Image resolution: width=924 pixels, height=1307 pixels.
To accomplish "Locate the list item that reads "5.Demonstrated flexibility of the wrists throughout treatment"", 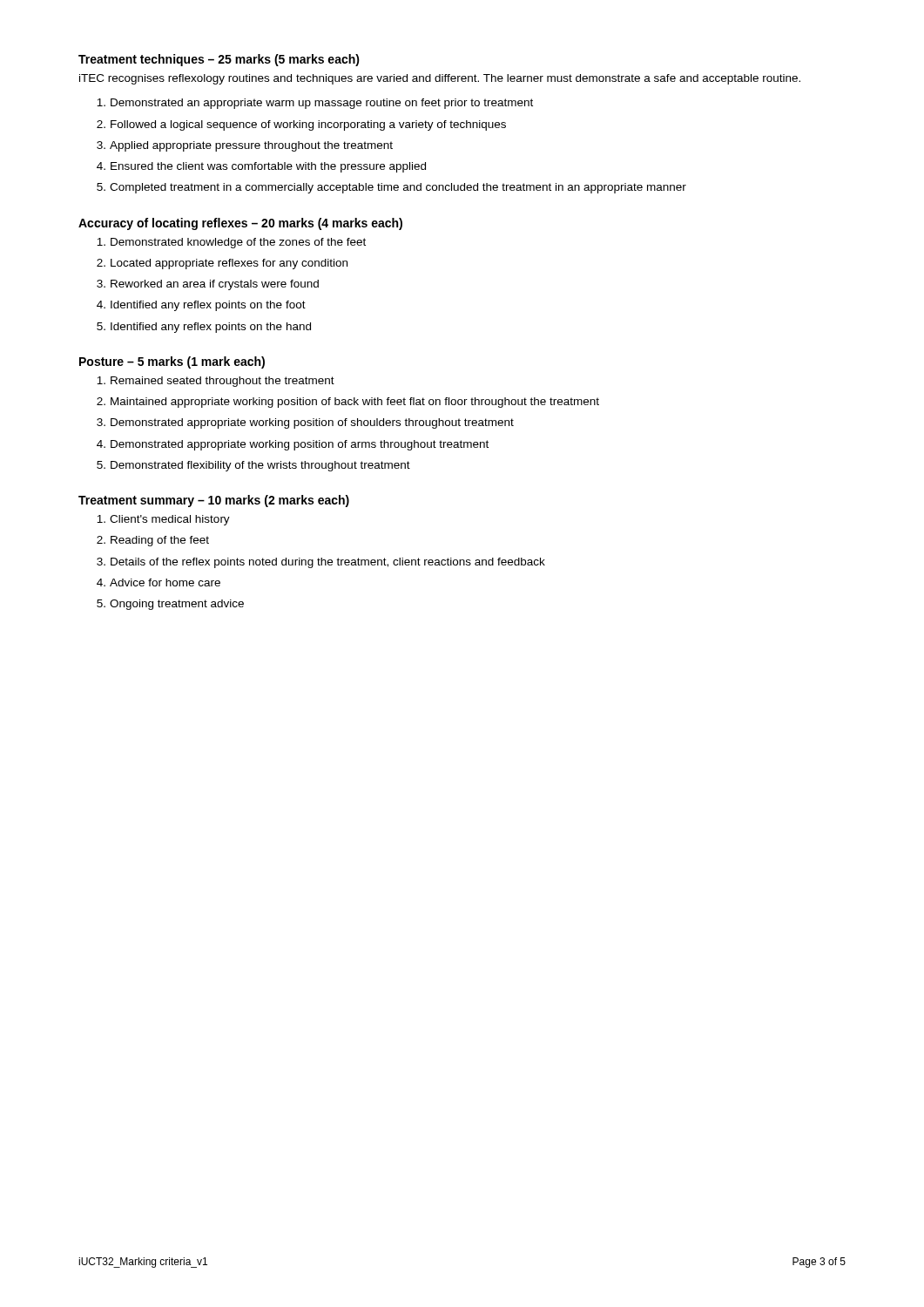I will click(x=244, y=465).
